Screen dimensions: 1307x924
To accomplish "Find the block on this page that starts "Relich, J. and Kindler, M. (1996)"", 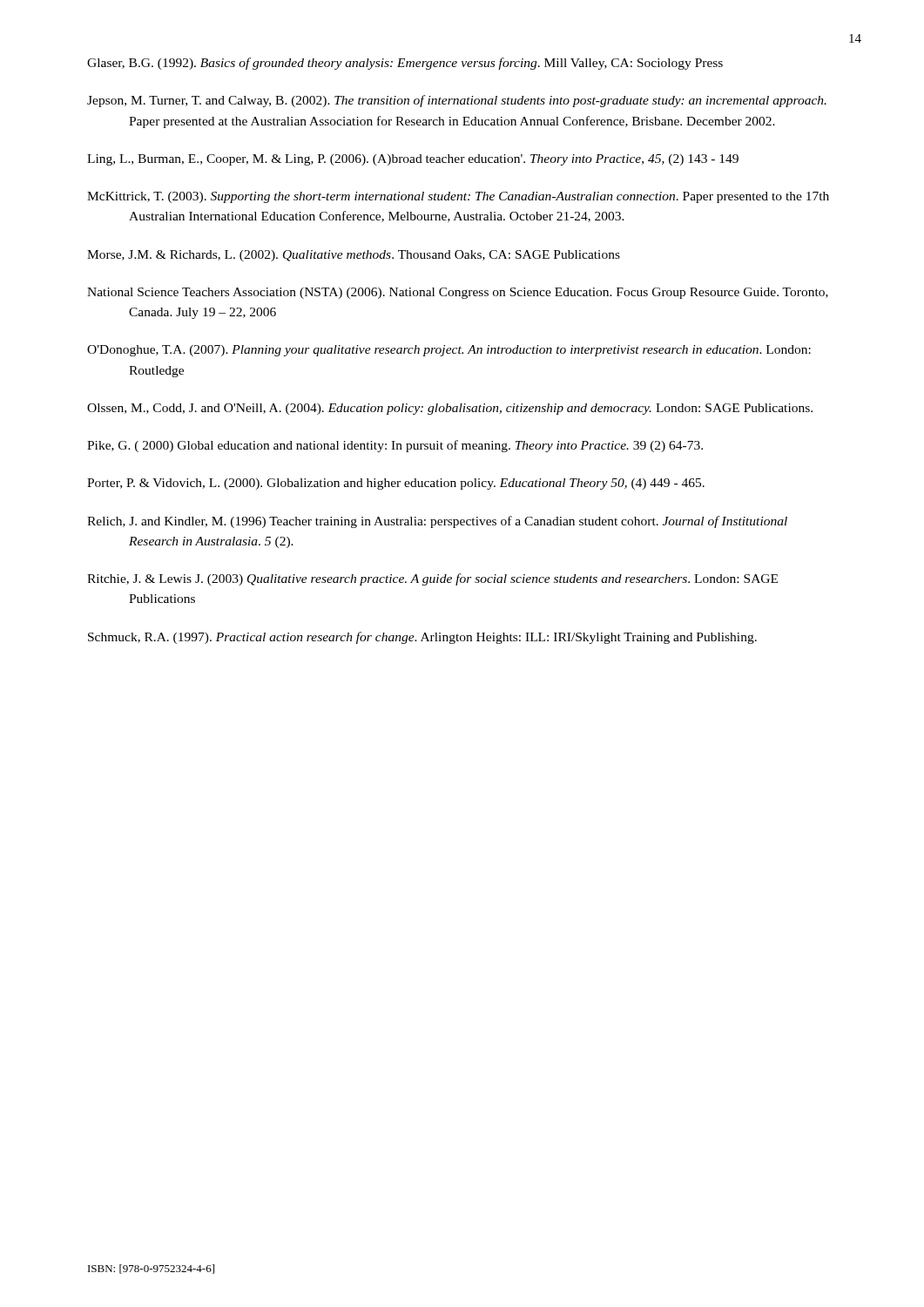I will click(437, 530).
